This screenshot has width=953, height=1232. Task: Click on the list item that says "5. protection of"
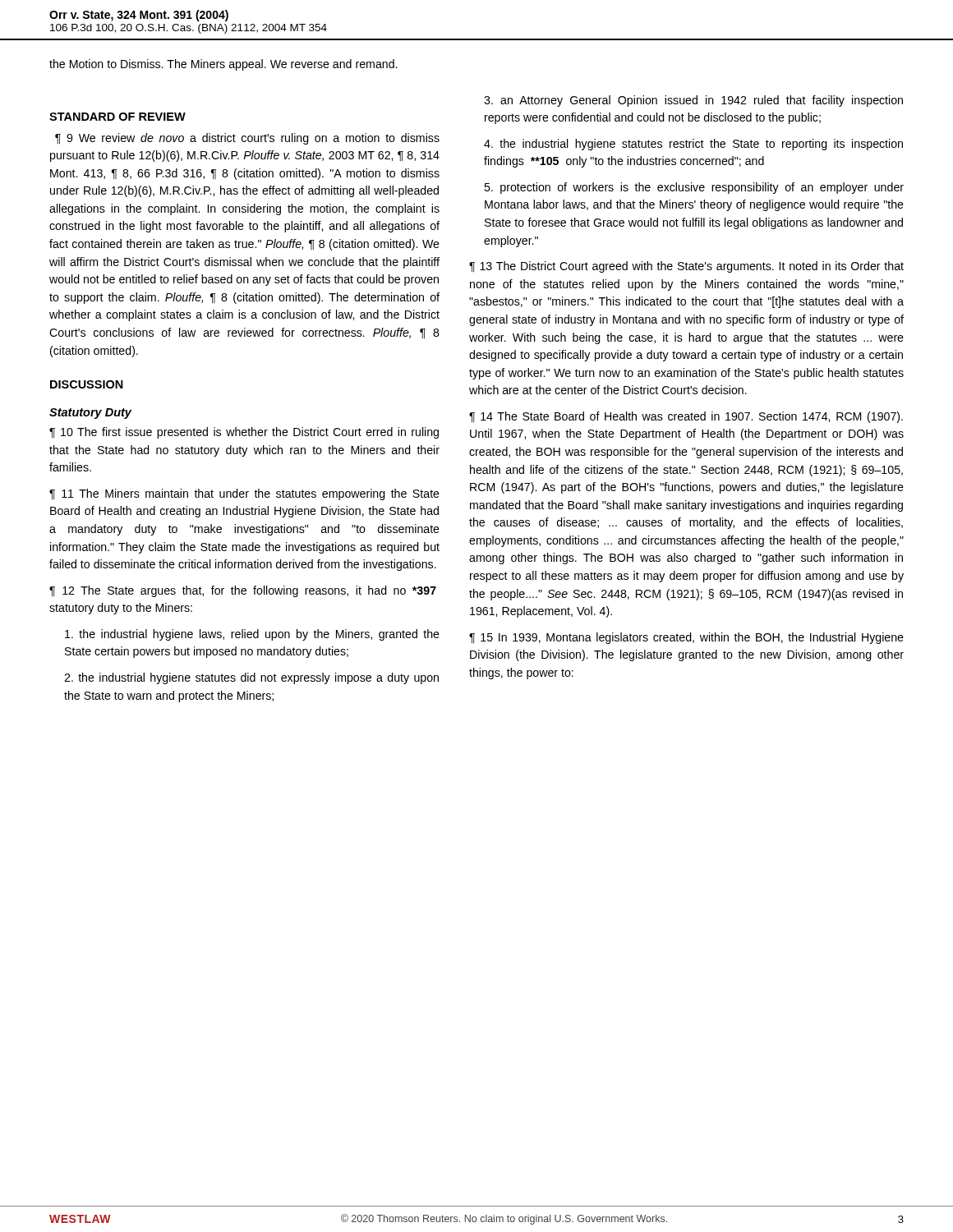click(694, 214)
